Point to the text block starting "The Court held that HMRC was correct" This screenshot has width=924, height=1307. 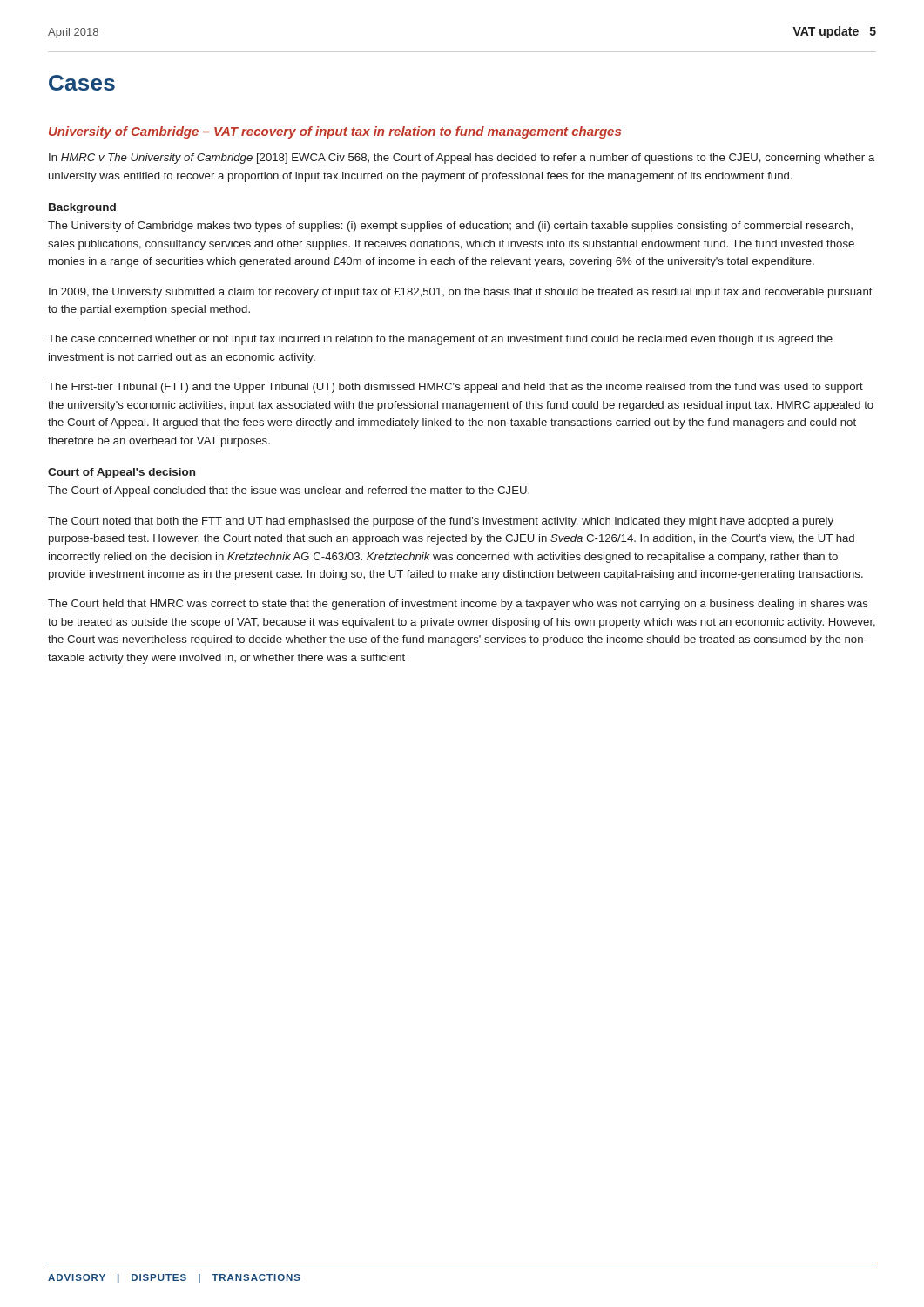click(462, 630)
